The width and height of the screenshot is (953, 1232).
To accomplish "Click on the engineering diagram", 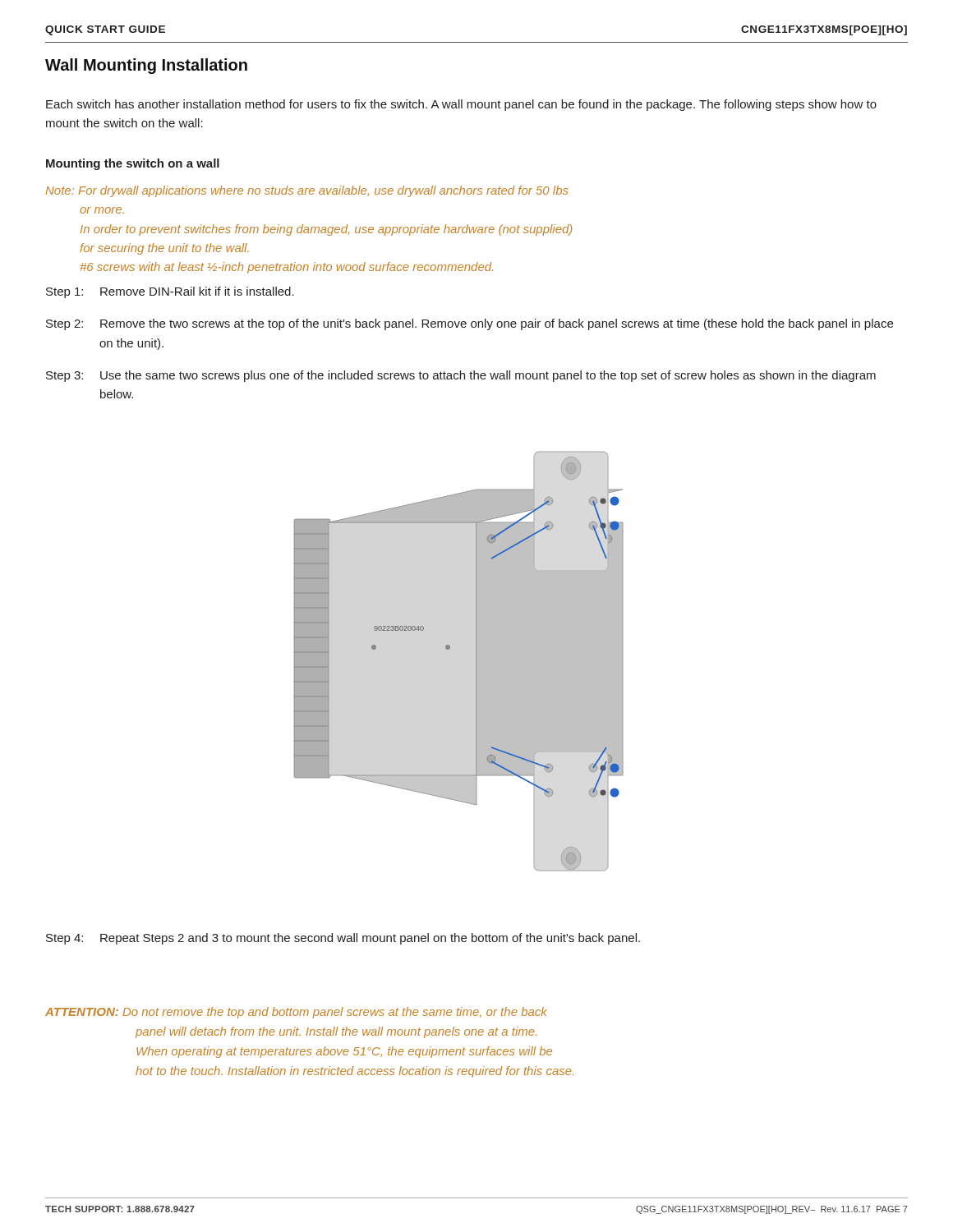I will click(476, 665).
